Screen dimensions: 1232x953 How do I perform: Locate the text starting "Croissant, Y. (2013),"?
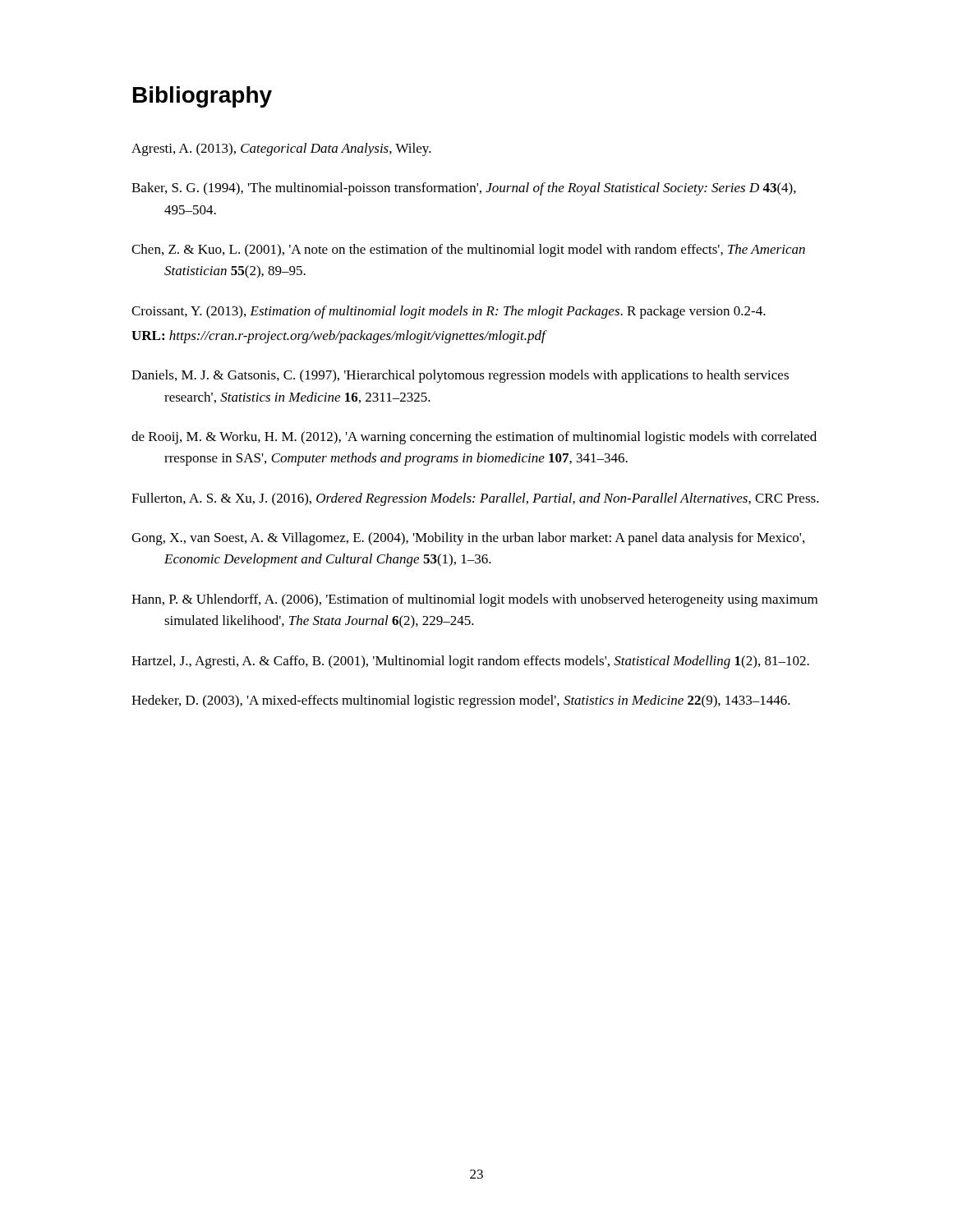(476, 325)
